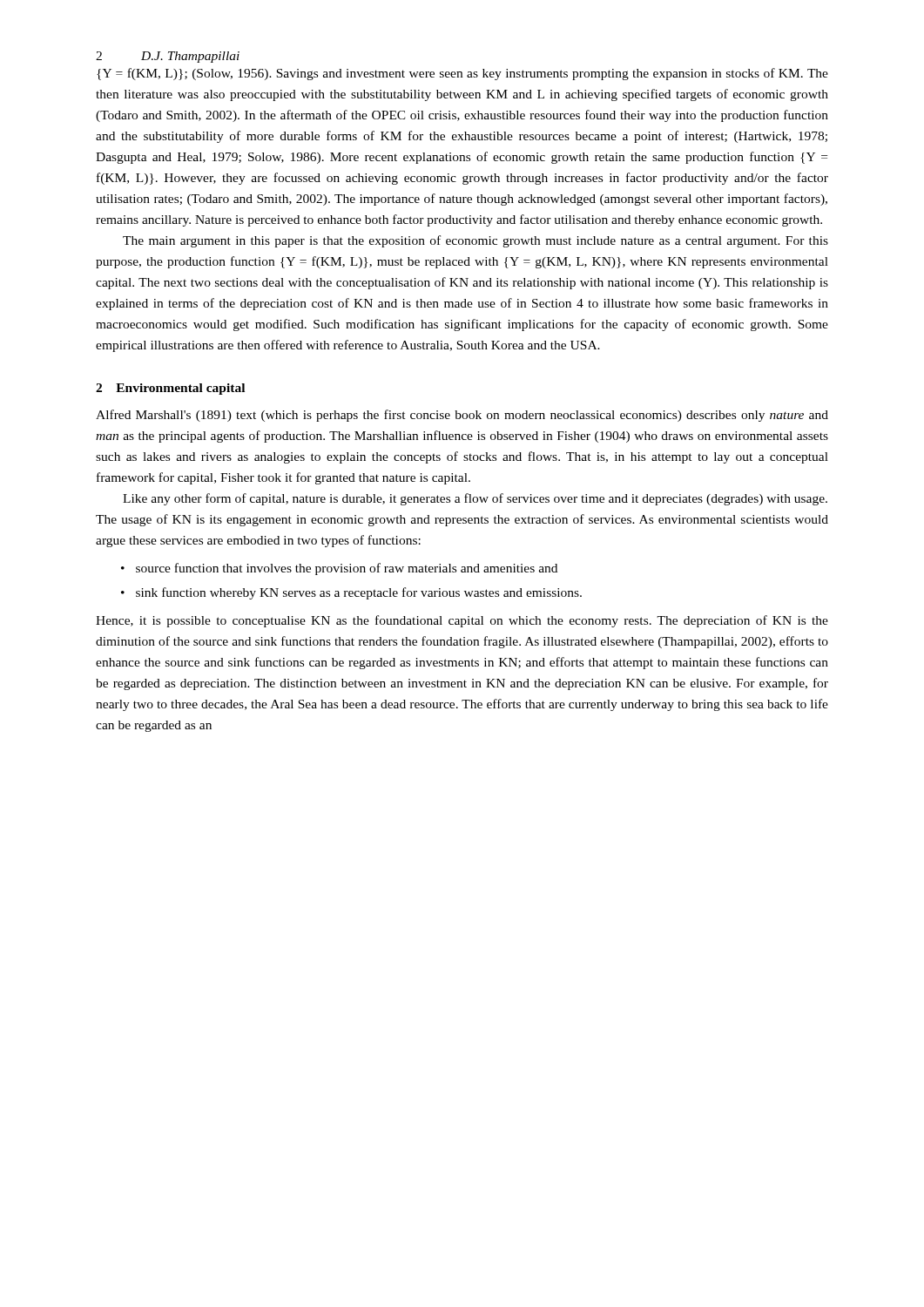924x1307 pixels.
Task: Select the section header with the text "2 Environmental capital"
Action: tap(170, 387)
